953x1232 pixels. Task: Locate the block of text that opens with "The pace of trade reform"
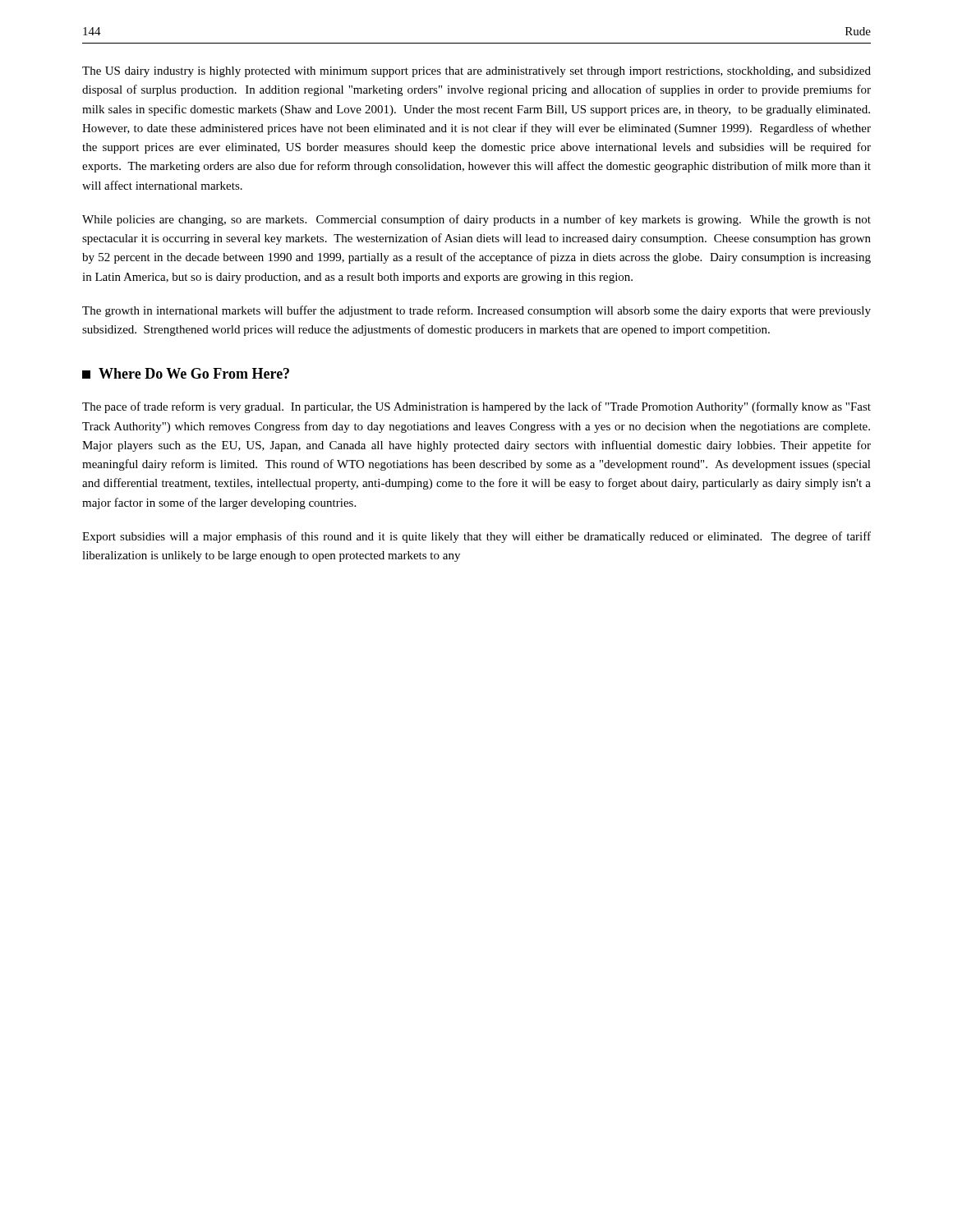point(476,454)
